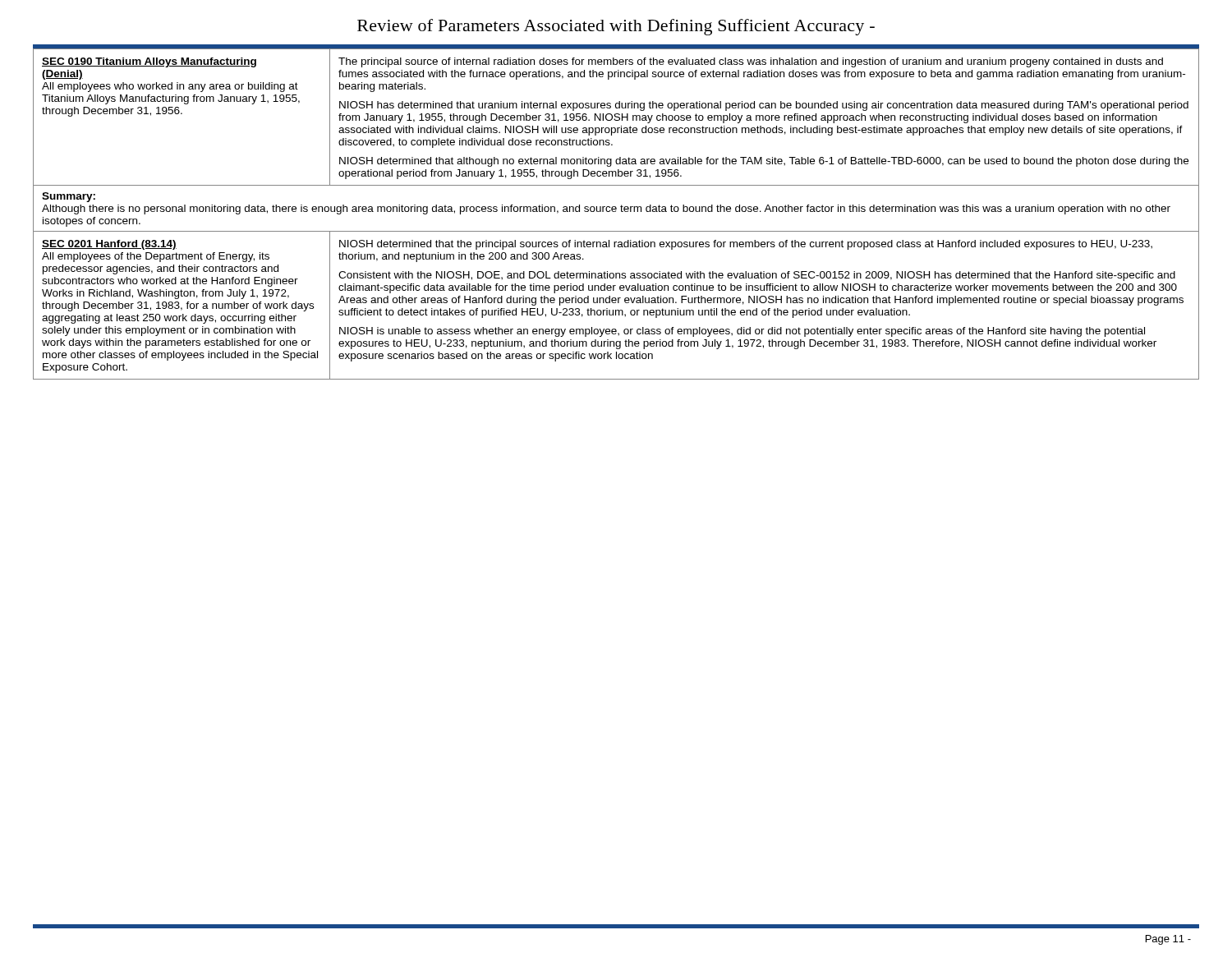
Task: Click on the title that reads "Review of Parameters Associated with Defining"
Action: 616,25
